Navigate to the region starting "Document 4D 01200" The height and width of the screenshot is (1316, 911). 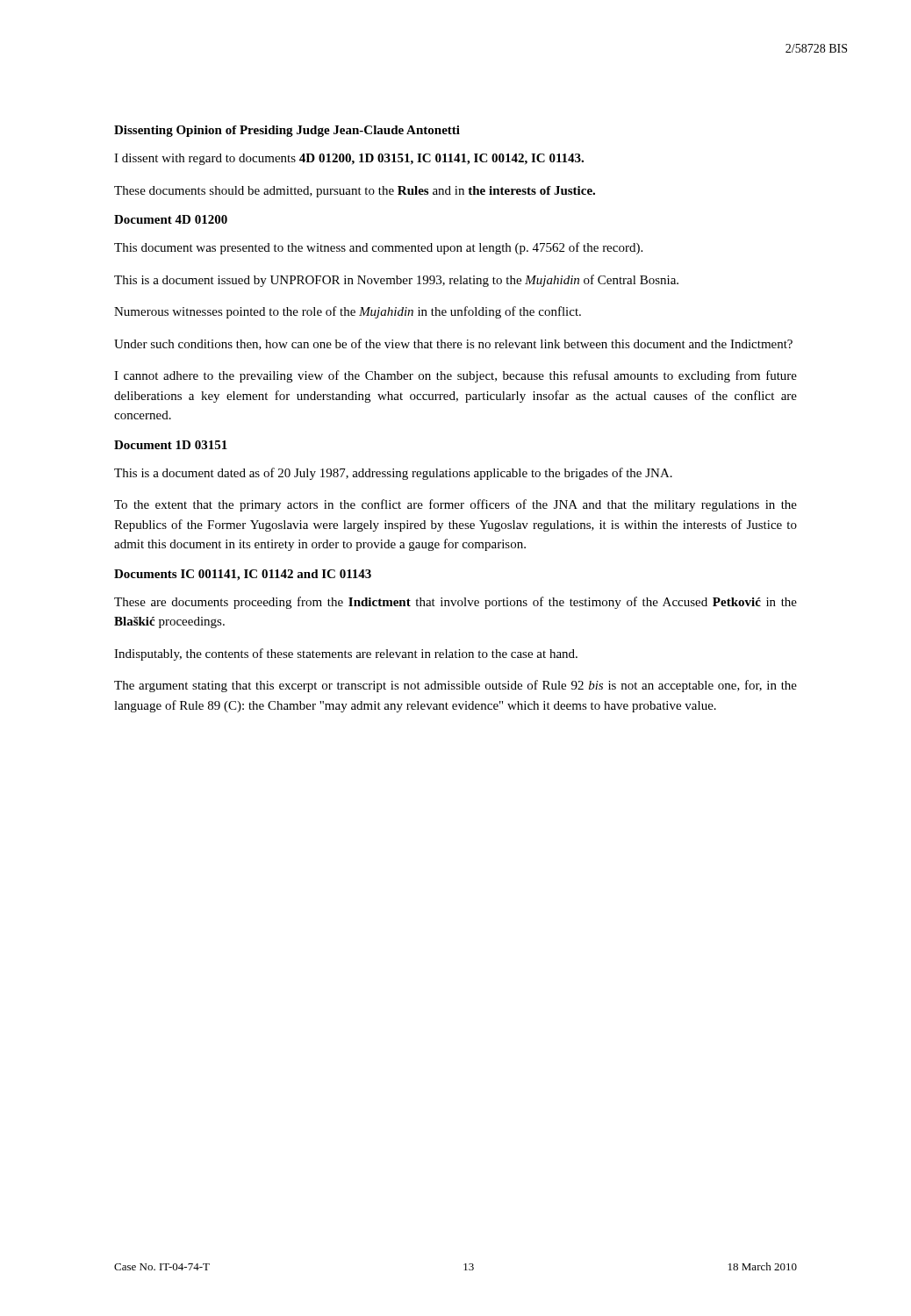coord(171,219)
